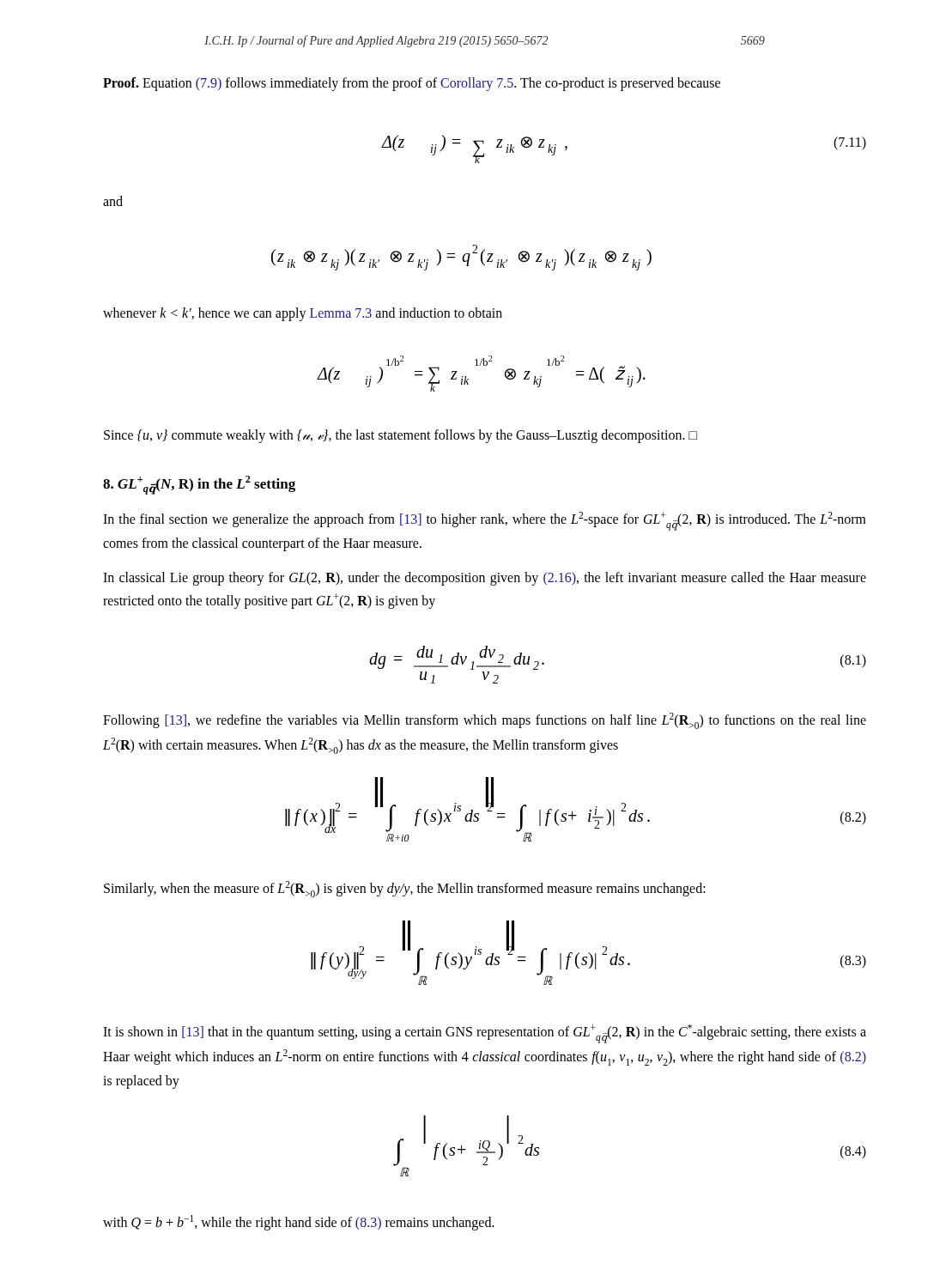Find the region starting "Δ(z ij ) = ∑ k"
Viewport: 952px width, 1288px height.
coord(485,142)
